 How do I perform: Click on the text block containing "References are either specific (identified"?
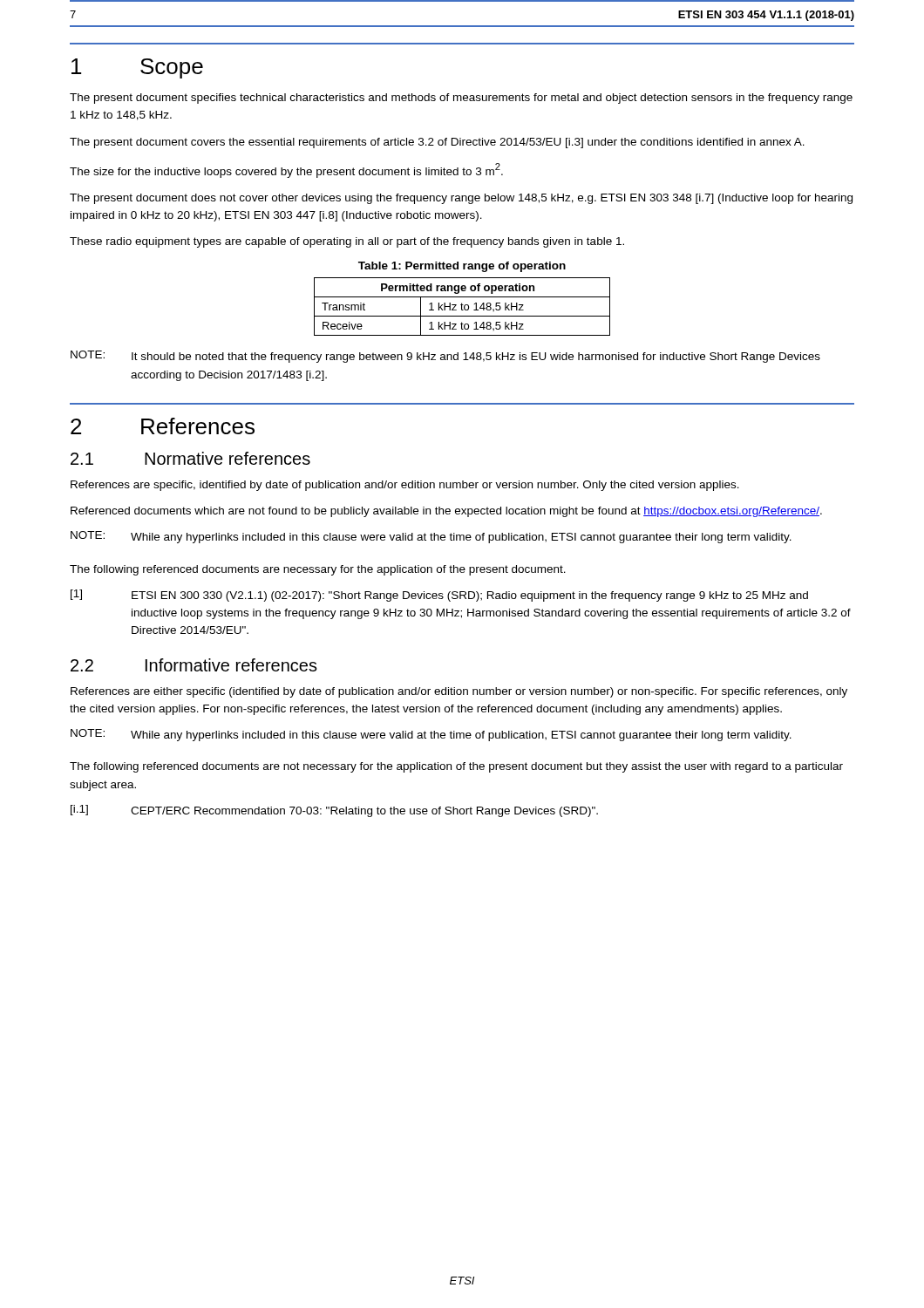pos(462,700)
